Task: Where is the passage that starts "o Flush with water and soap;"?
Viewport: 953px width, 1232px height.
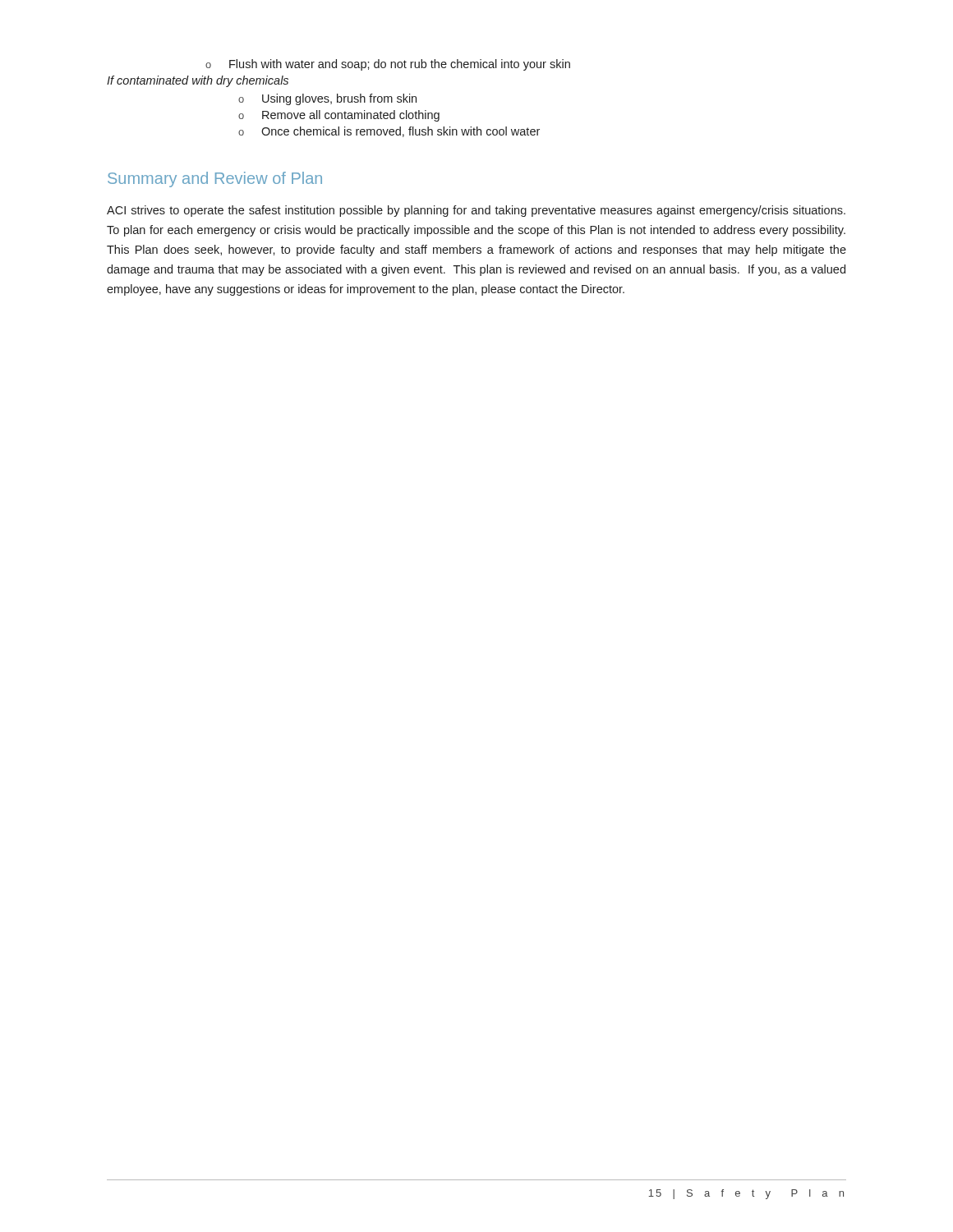Action: (x=526, y=64)
